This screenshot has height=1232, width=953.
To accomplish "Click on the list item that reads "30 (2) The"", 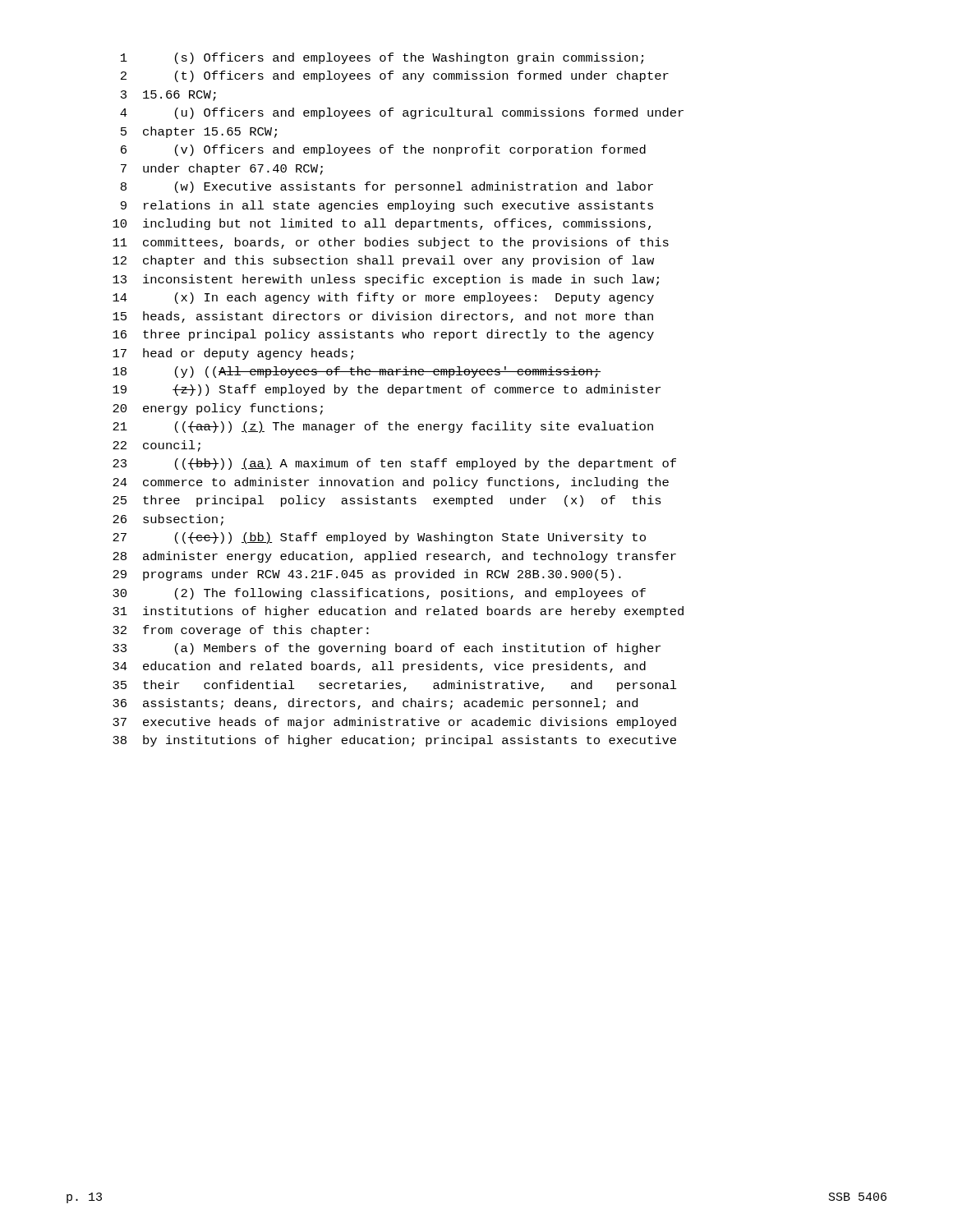I will click(485, 594).
